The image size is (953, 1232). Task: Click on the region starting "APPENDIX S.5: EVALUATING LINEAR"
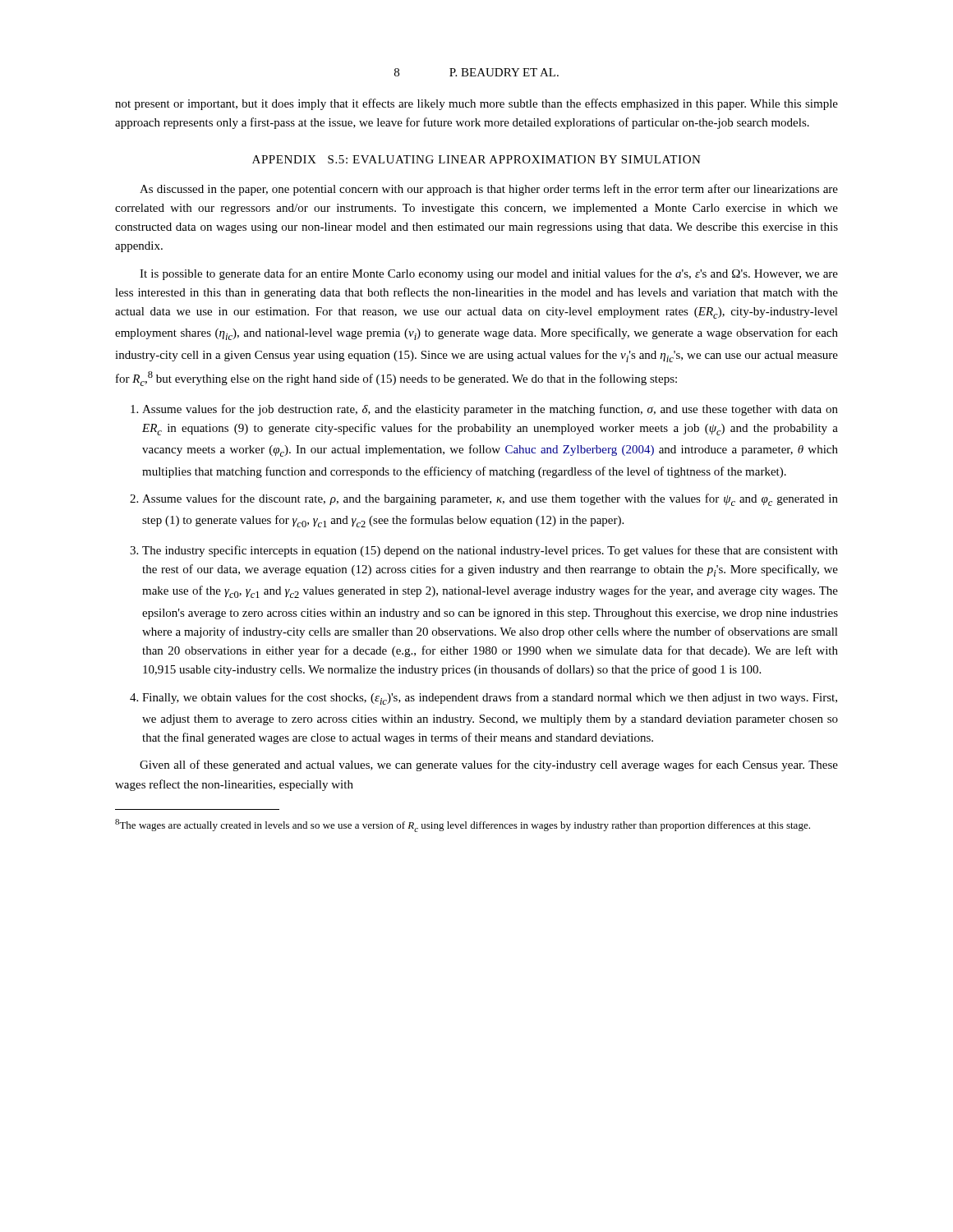tap(476, 159)
